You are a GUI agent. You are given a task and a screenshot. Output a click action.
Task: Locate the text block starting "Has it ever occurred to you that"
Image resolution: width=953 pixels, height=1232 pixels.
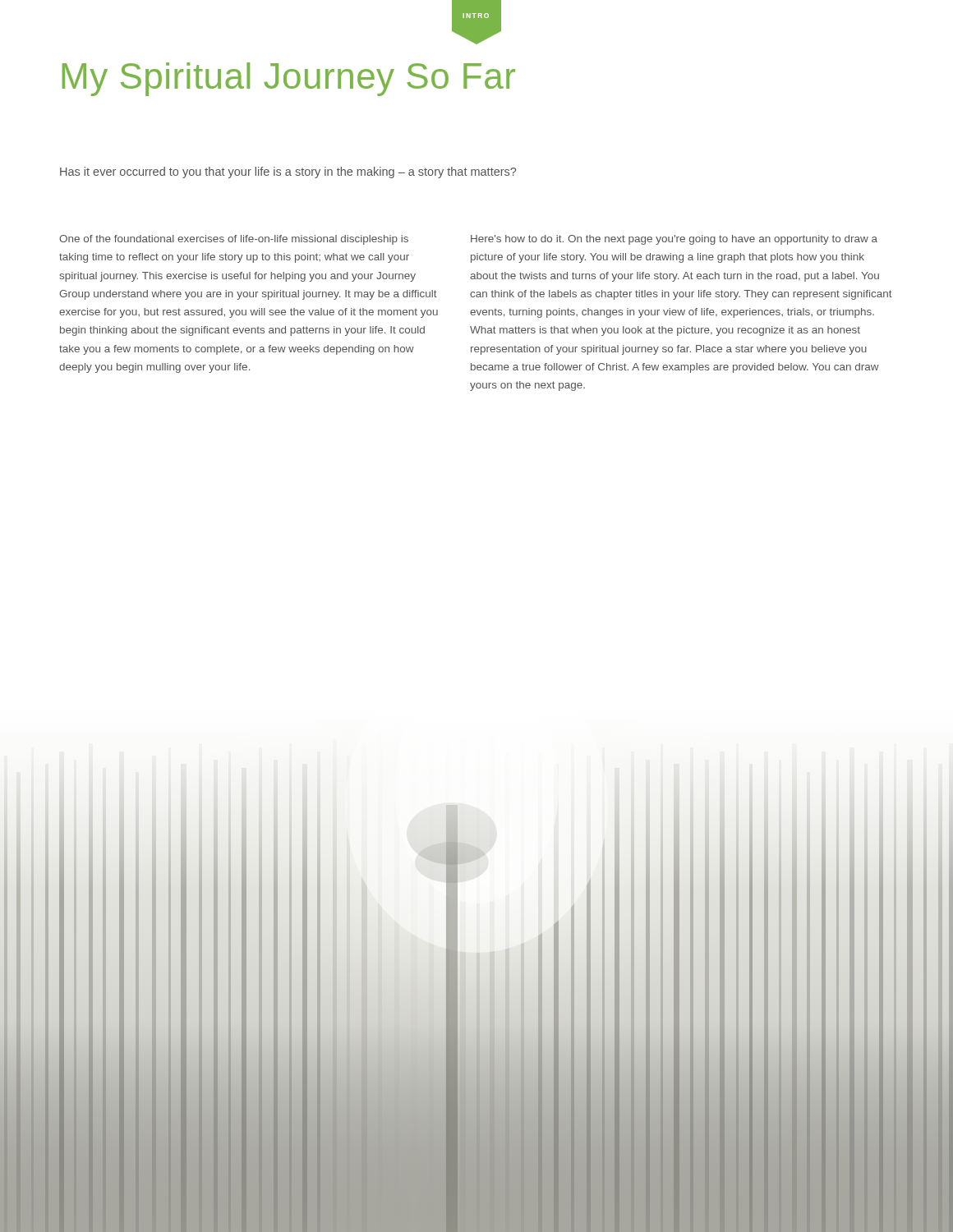pos(476,172)
